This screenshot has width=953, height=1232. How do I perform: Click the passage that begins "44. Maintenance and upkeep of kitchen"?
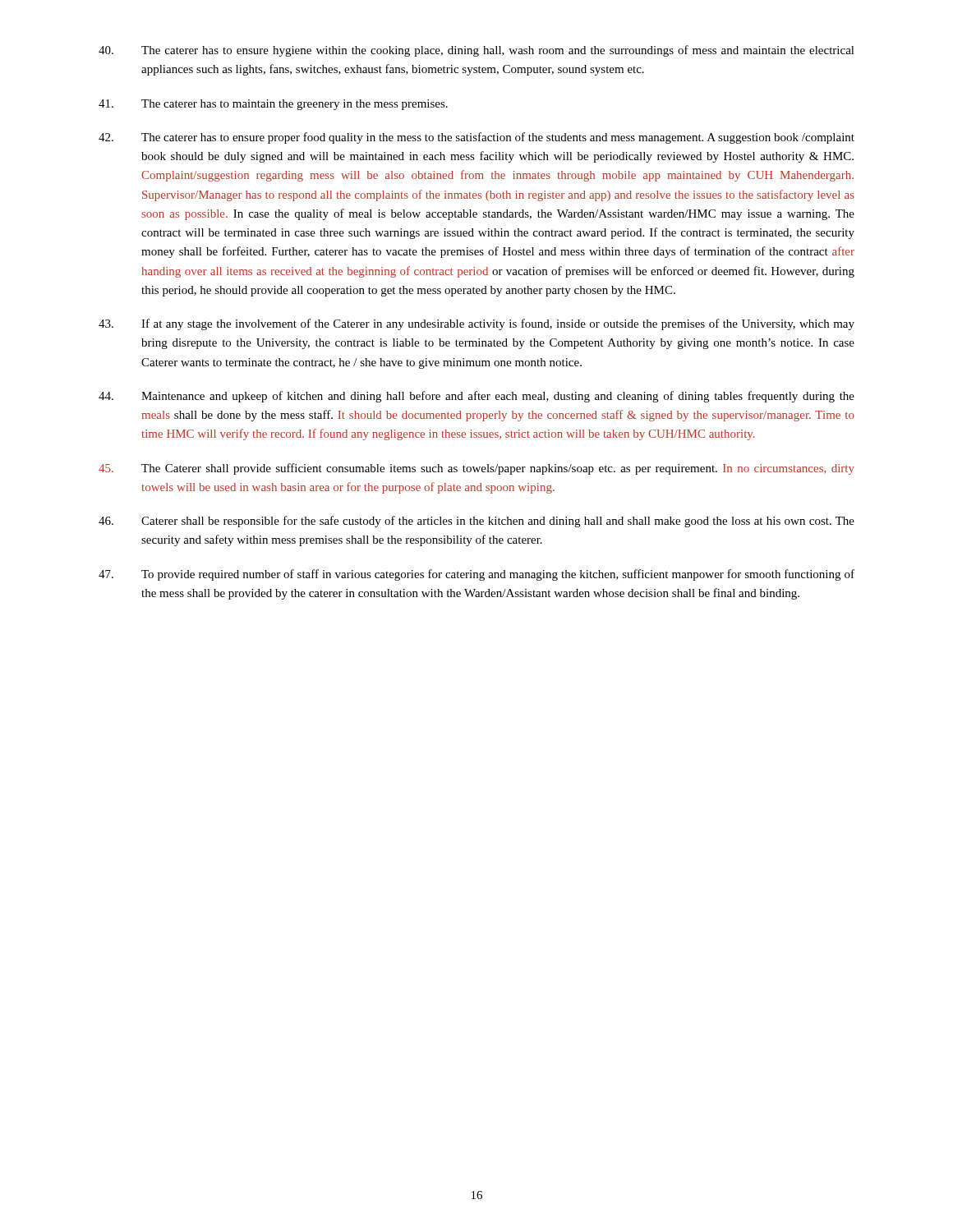(476, 415)
